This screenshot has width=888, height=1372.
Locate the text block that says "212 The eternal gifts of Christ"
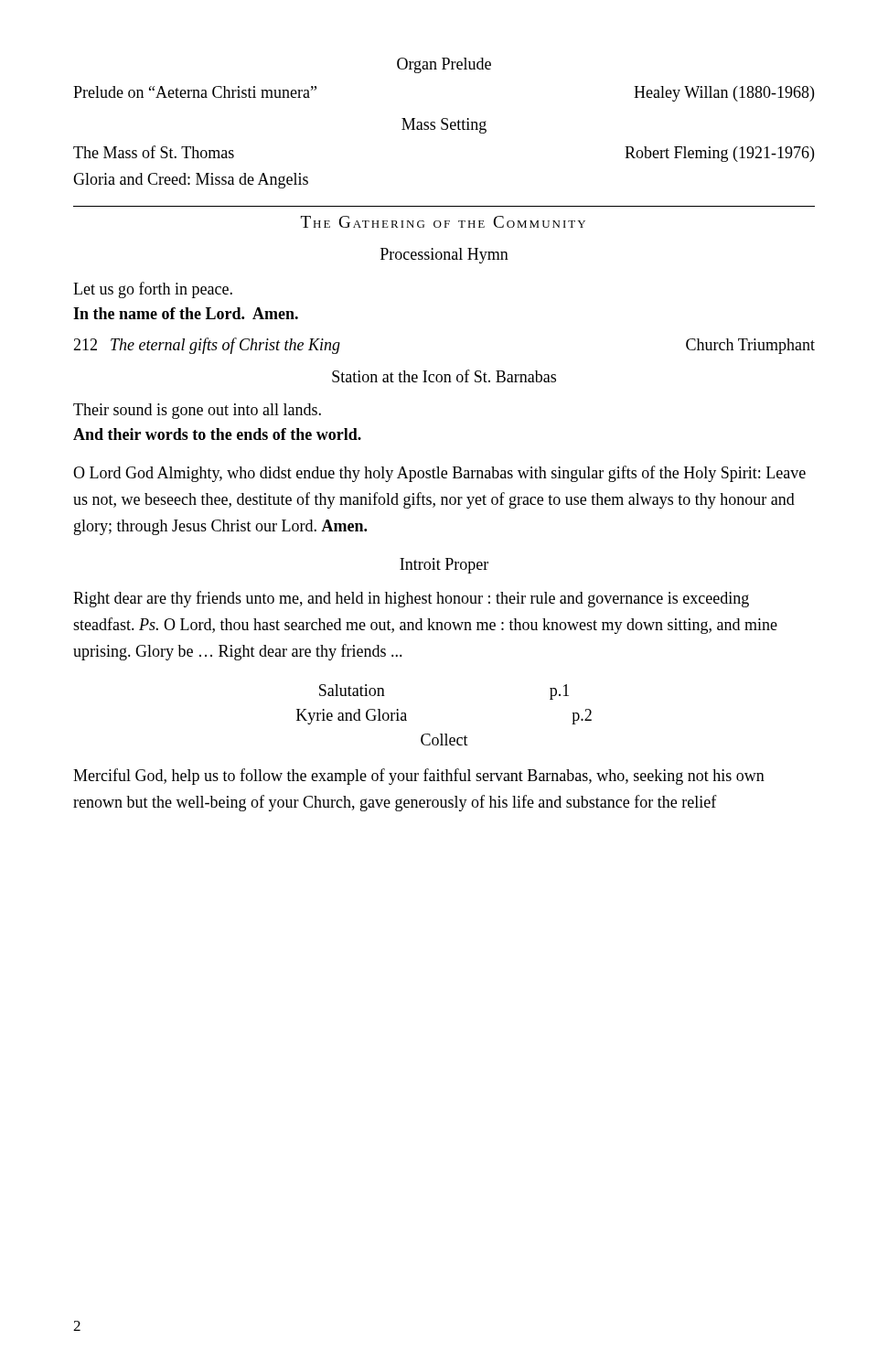coord(208,345)
